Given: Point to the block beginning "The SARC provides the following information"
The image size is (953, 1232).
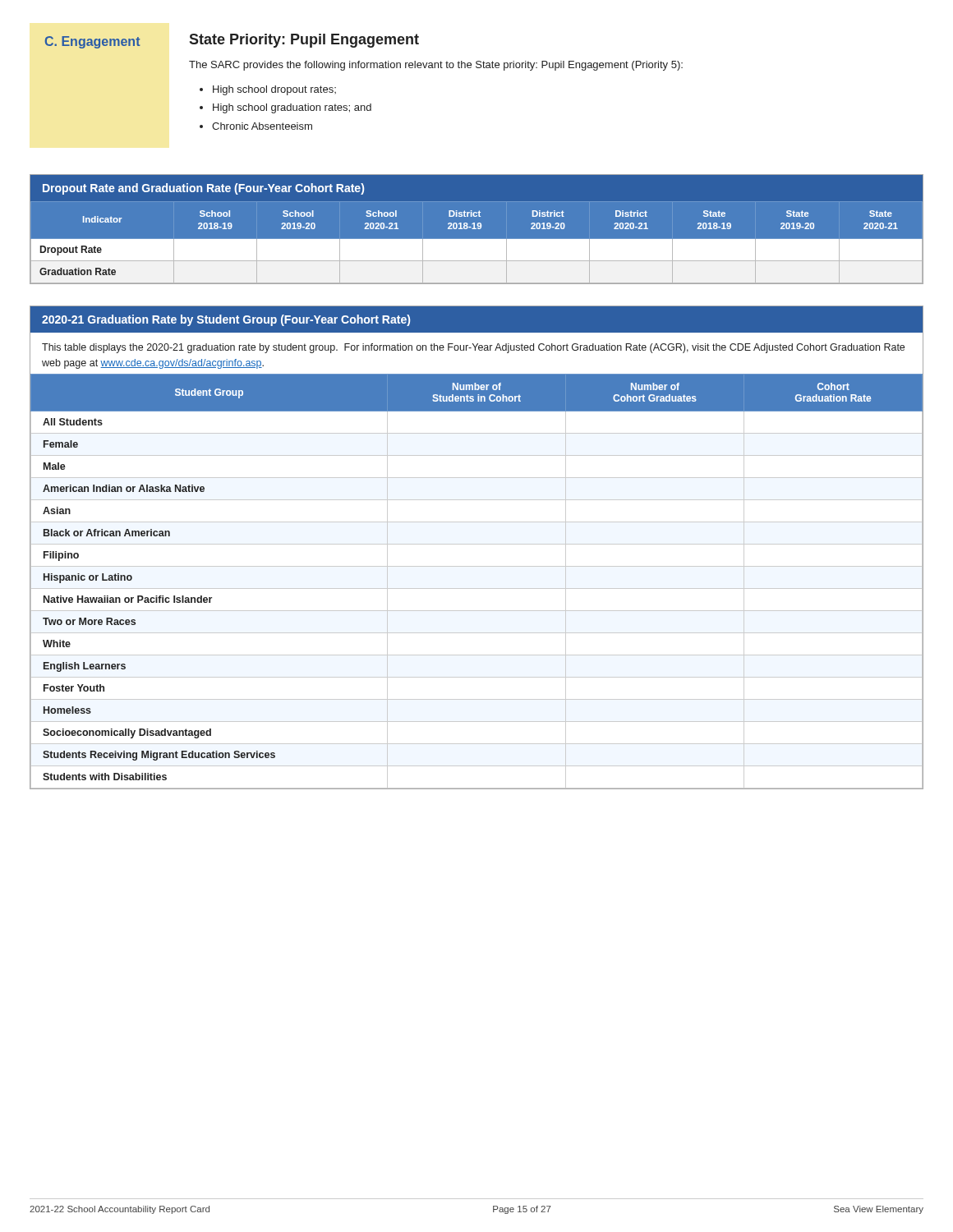Looking at the screenshot, I should (x=436, y=64).
